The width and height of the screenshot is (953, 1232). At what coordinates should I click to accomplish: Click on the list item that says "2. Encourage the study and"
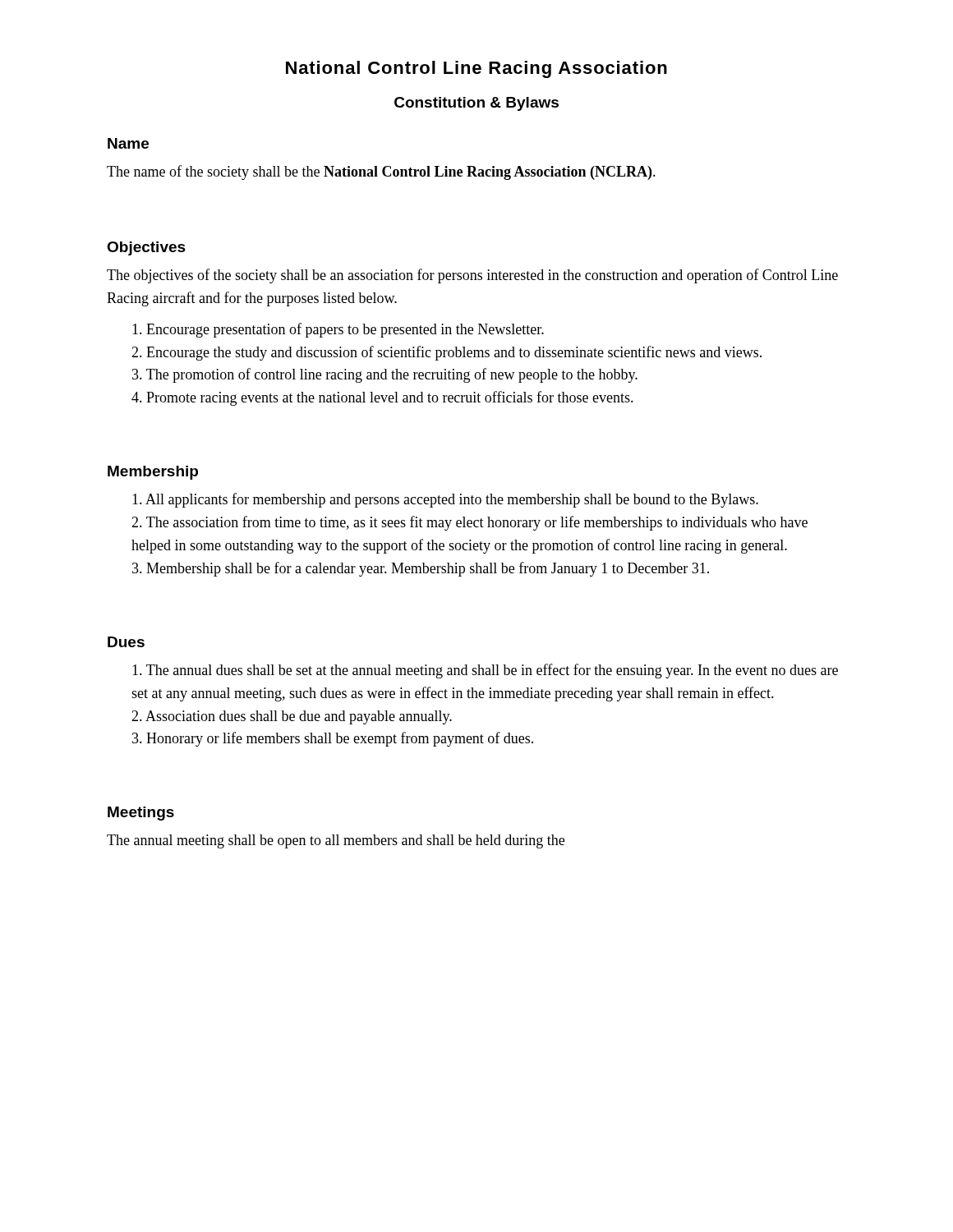coord(447,352)
